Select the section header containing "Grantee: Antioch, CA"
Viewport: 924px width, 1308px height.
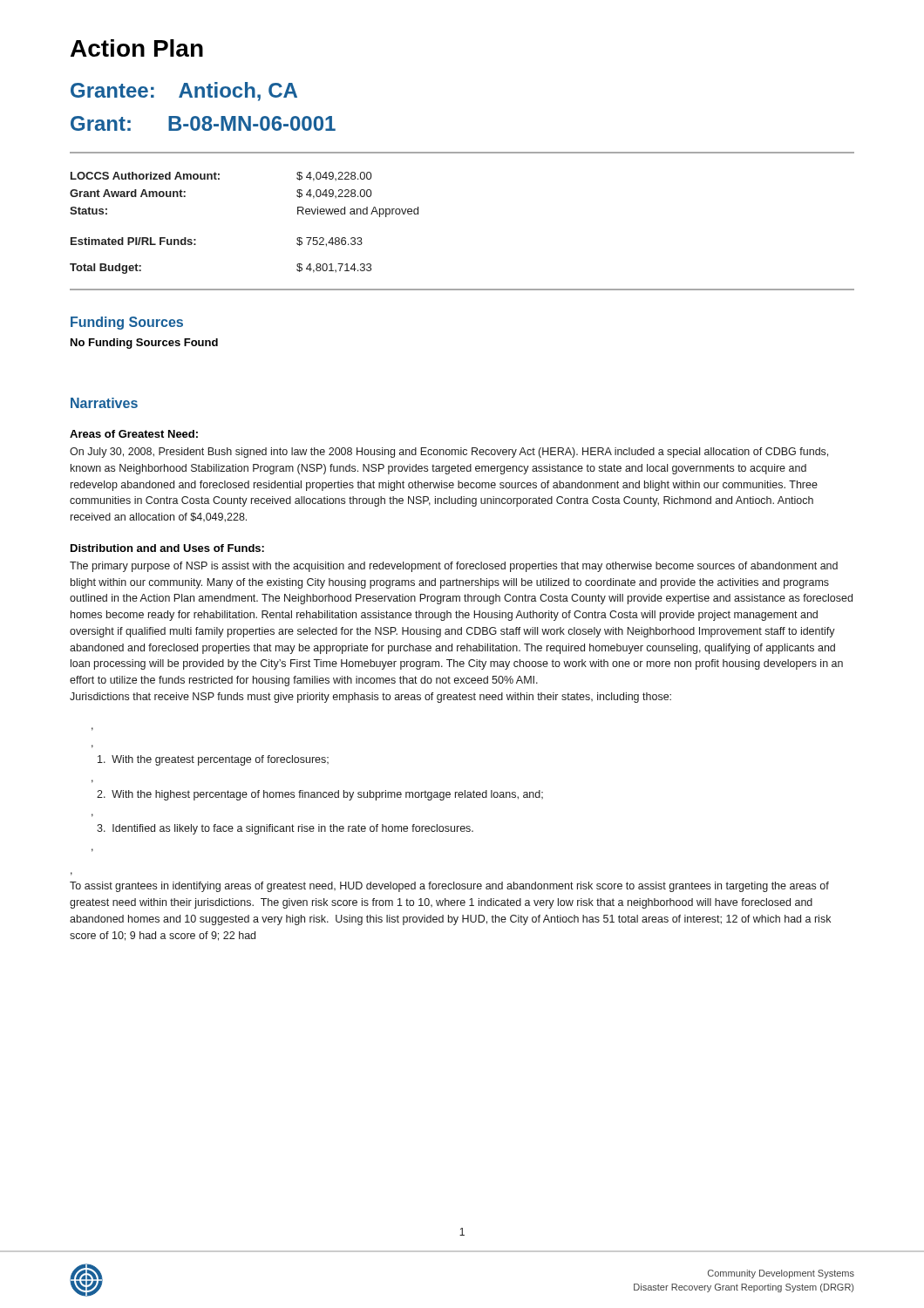pyautogui.click(x=184, y=90)
